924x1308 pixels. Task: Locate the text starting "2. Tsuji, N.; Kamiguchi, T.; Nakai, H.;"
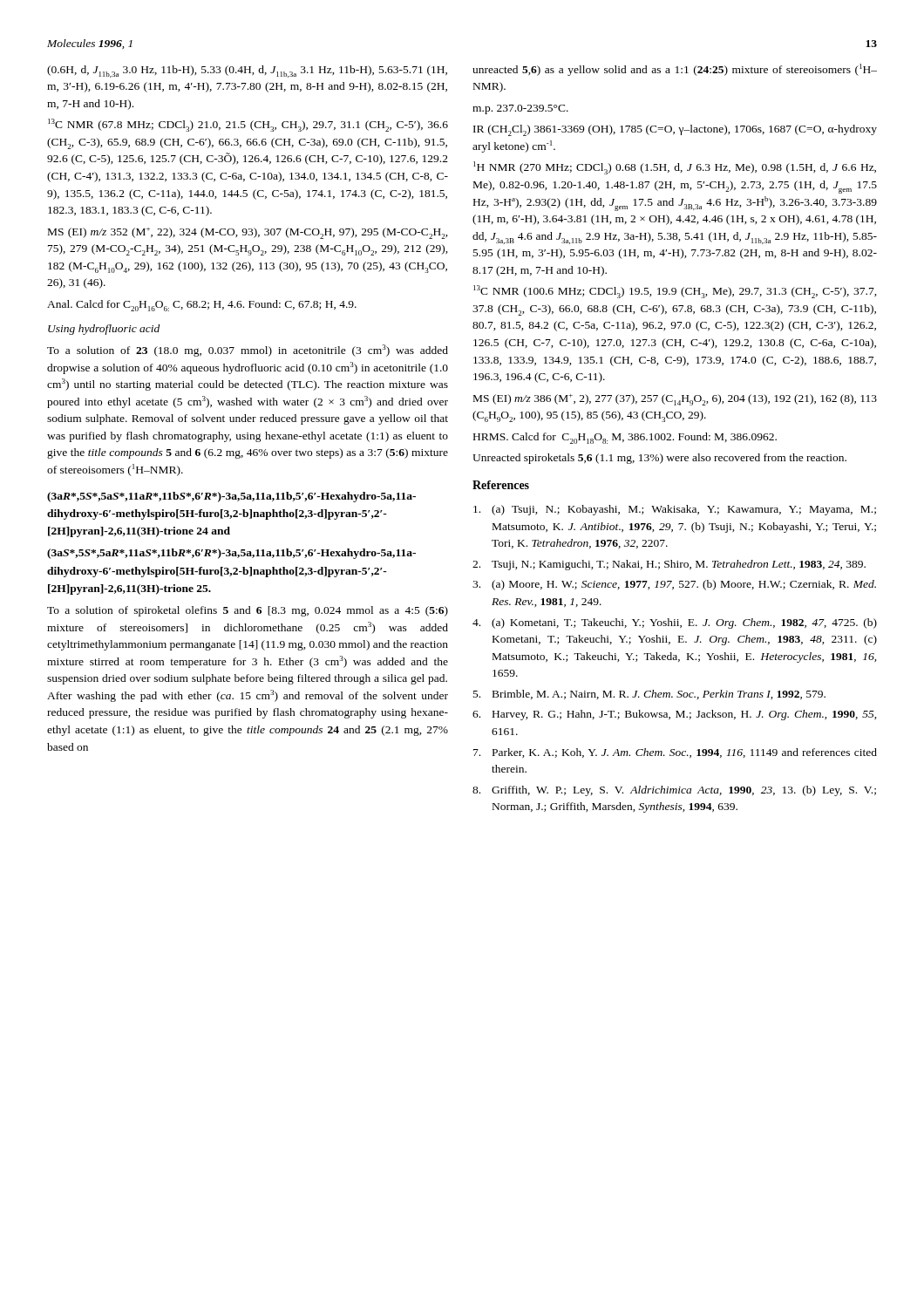669,564
